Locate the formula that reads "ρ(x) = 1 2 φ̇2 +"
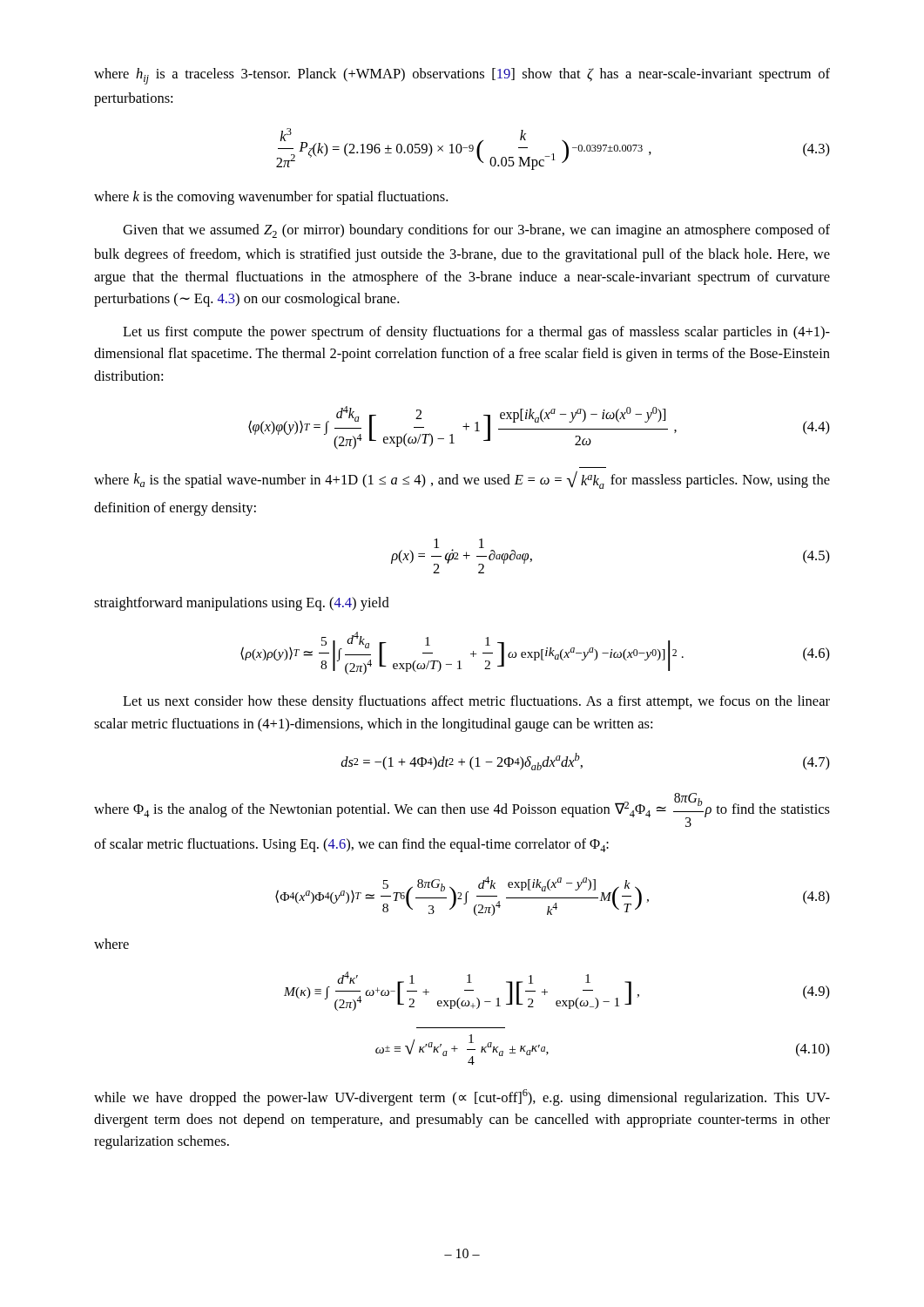Viewport: 924px width, 1307px height. [462, 556]
